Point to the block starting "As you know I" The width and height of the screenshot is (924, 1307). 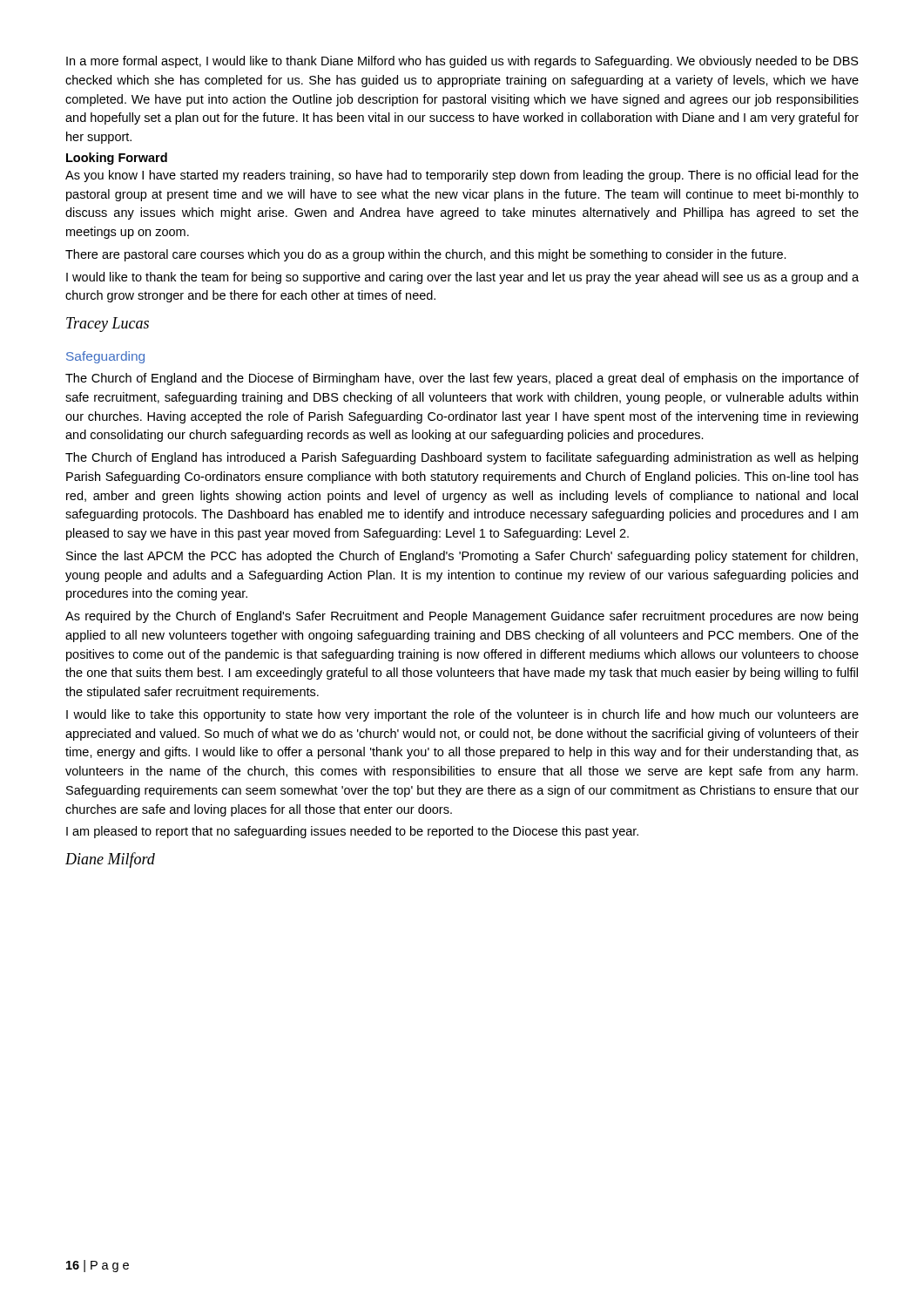point(462,176)
